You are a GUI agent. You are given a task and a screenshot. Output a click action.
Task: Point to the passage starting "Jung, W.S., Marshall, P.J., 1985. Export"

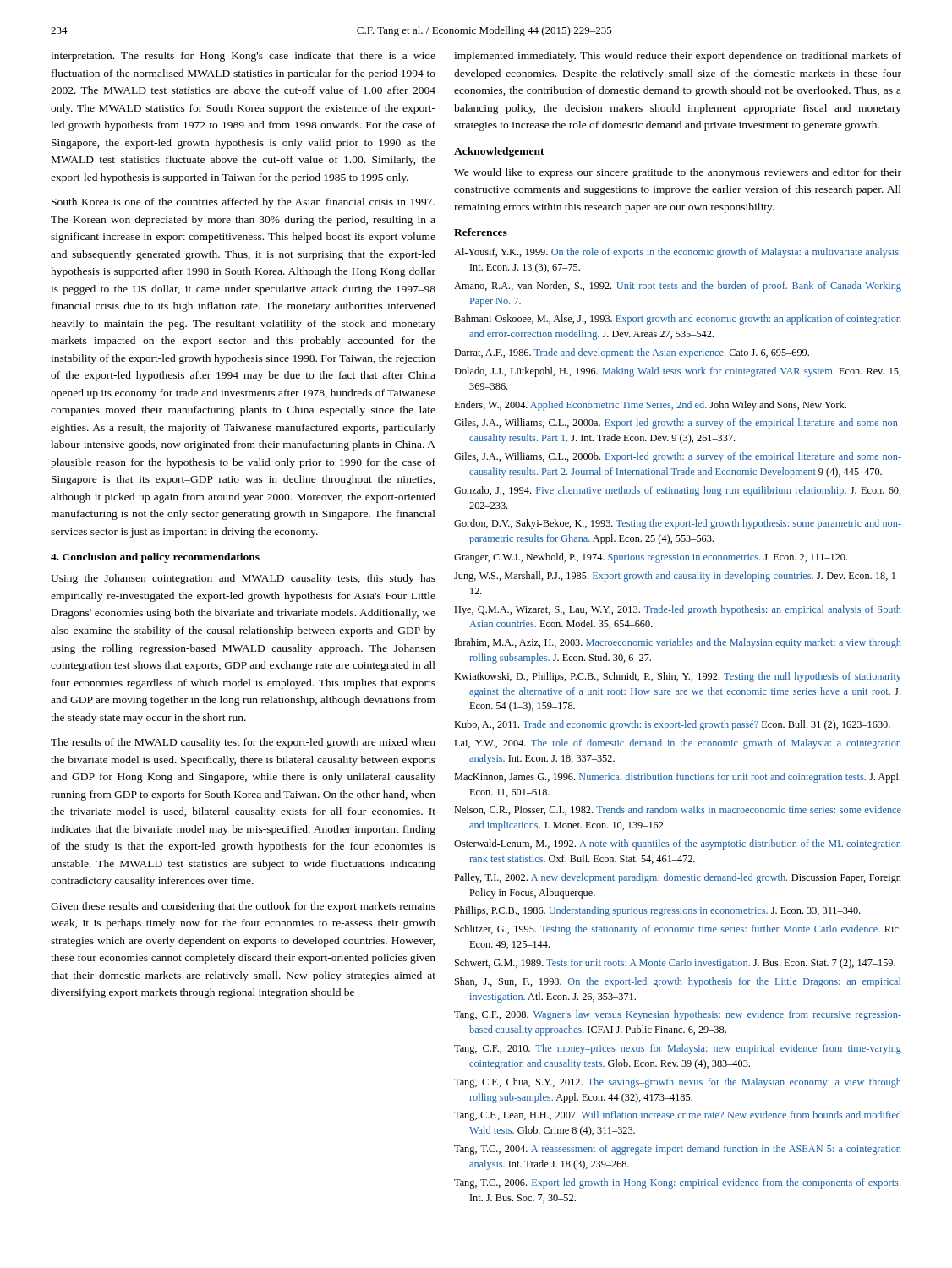pyautogui.click(x=678, y=583)
